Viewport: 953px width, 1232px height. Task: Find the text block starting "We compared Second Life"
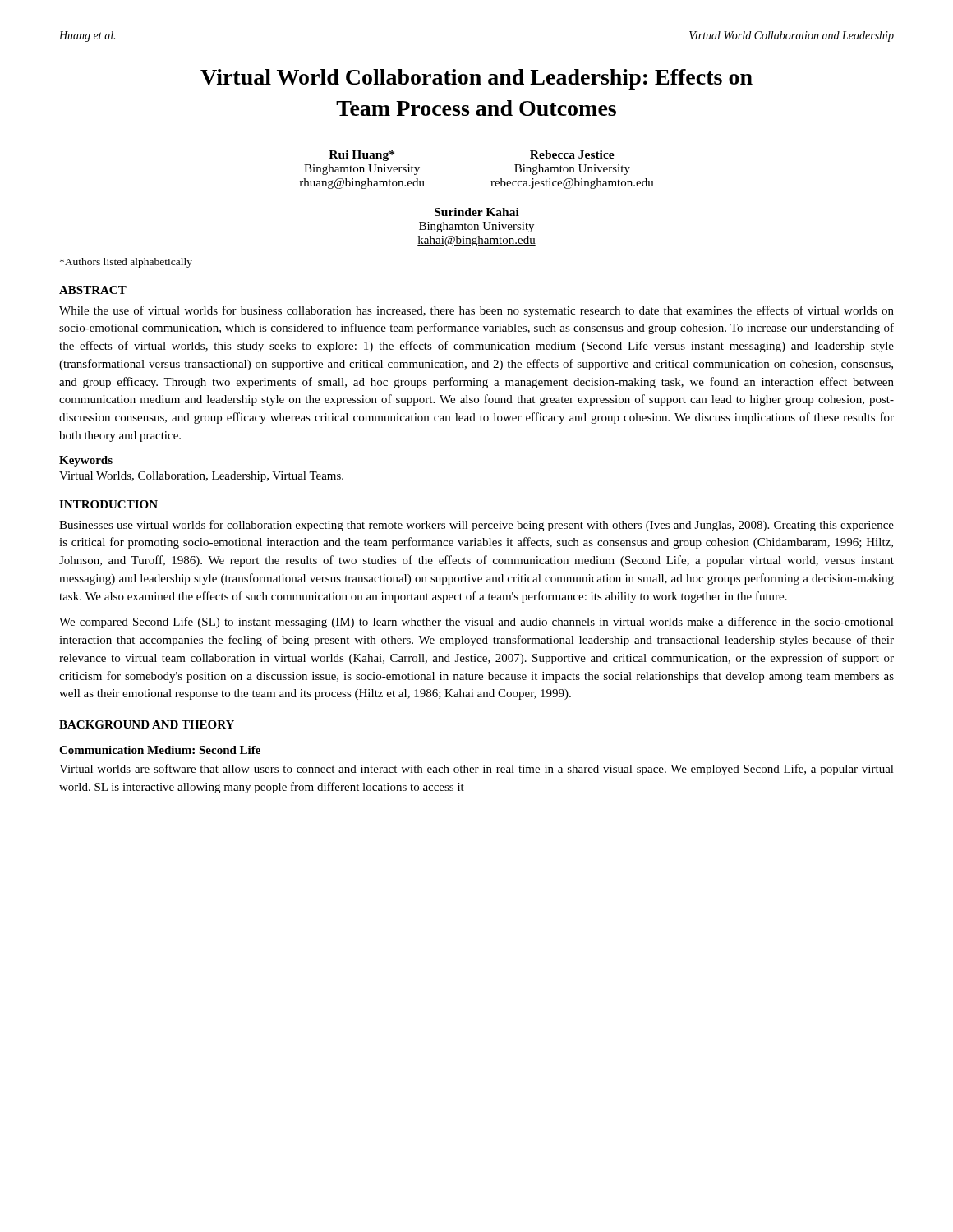476,658
